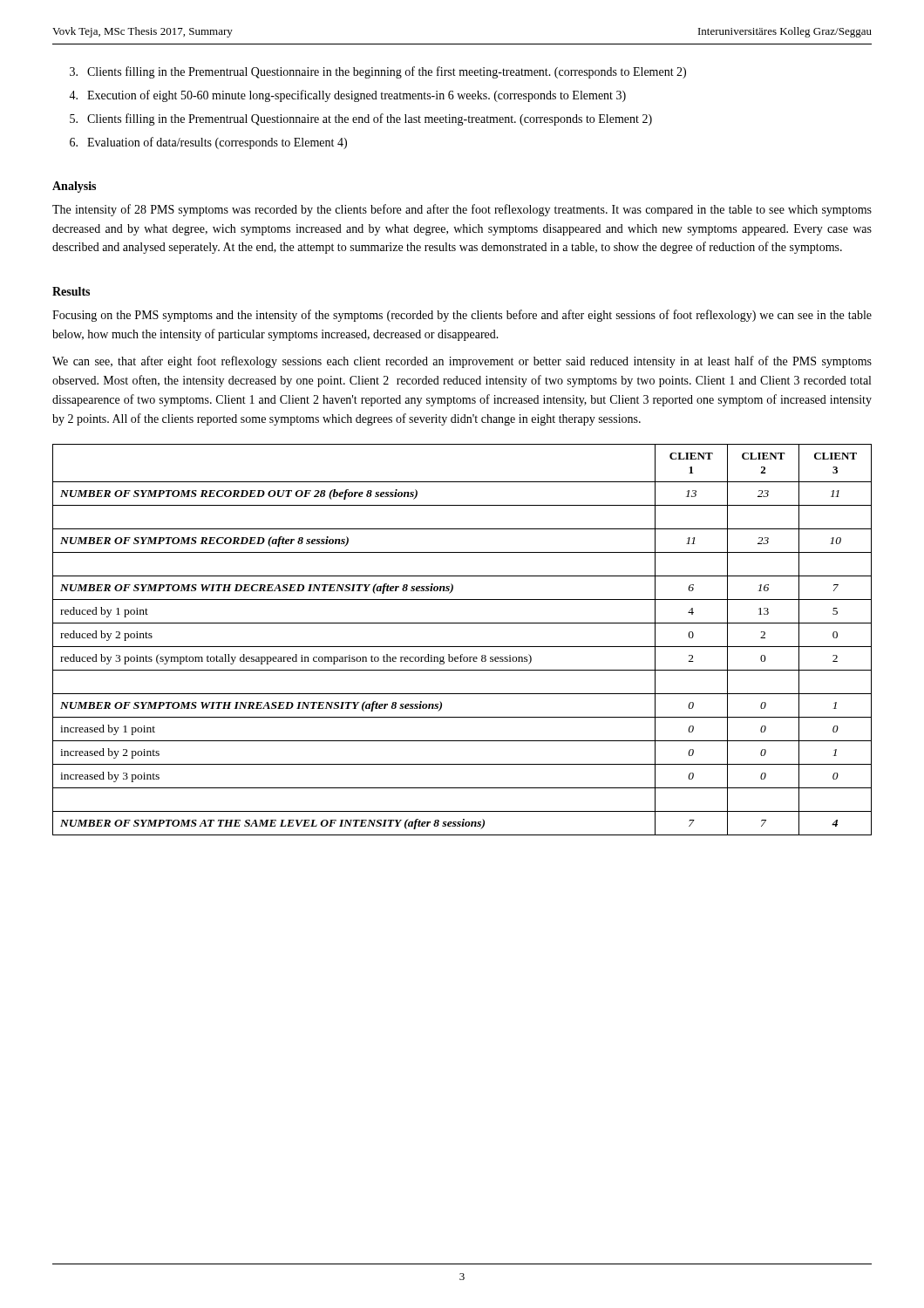Select the block starting "Focusing on the PMS symptoms"
The width and height of the screenshot is (924, 1308).
coord(462,325)
